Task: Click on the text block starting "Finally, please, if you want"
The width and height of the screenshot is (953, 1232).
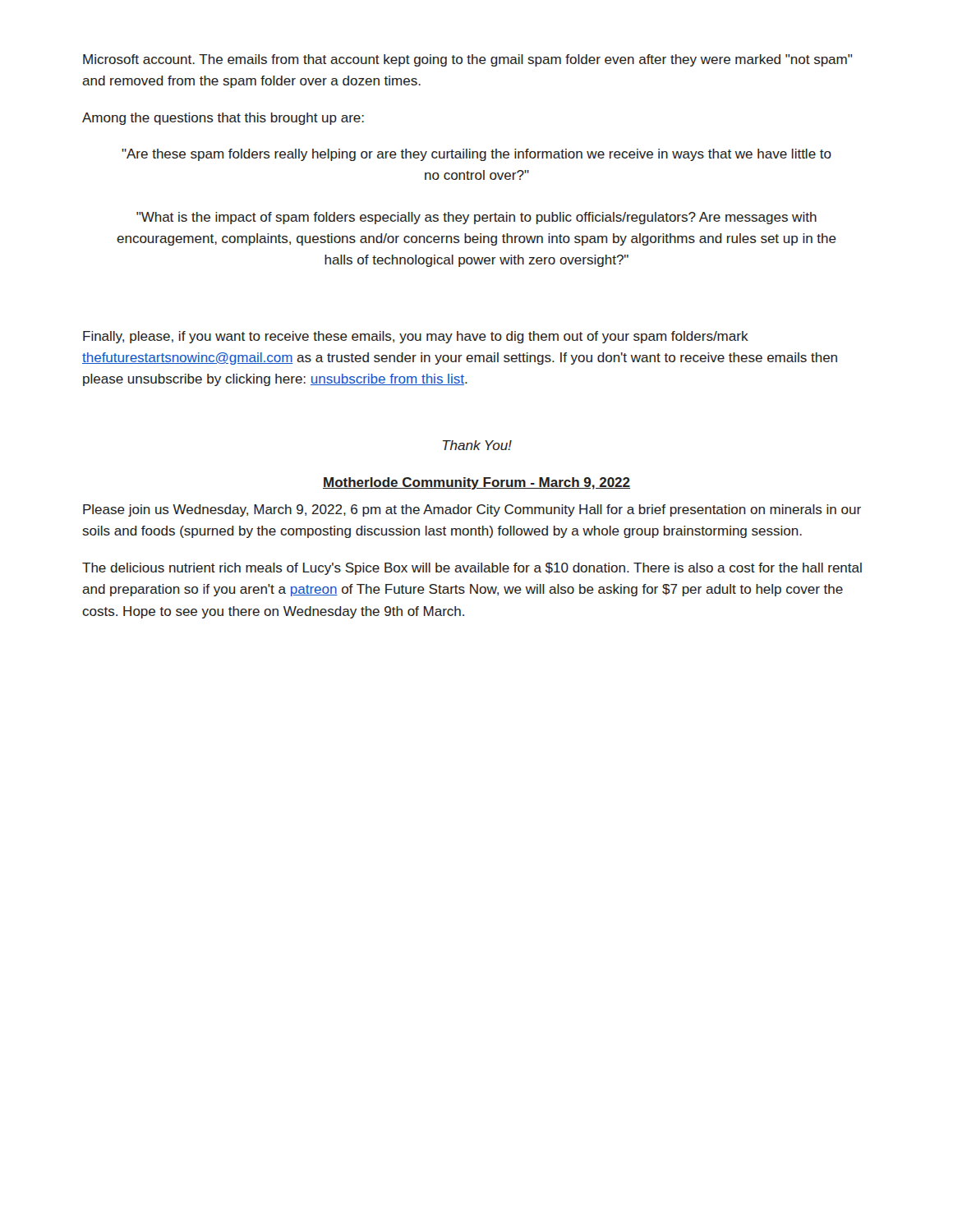Action: [x=460, y=358]
